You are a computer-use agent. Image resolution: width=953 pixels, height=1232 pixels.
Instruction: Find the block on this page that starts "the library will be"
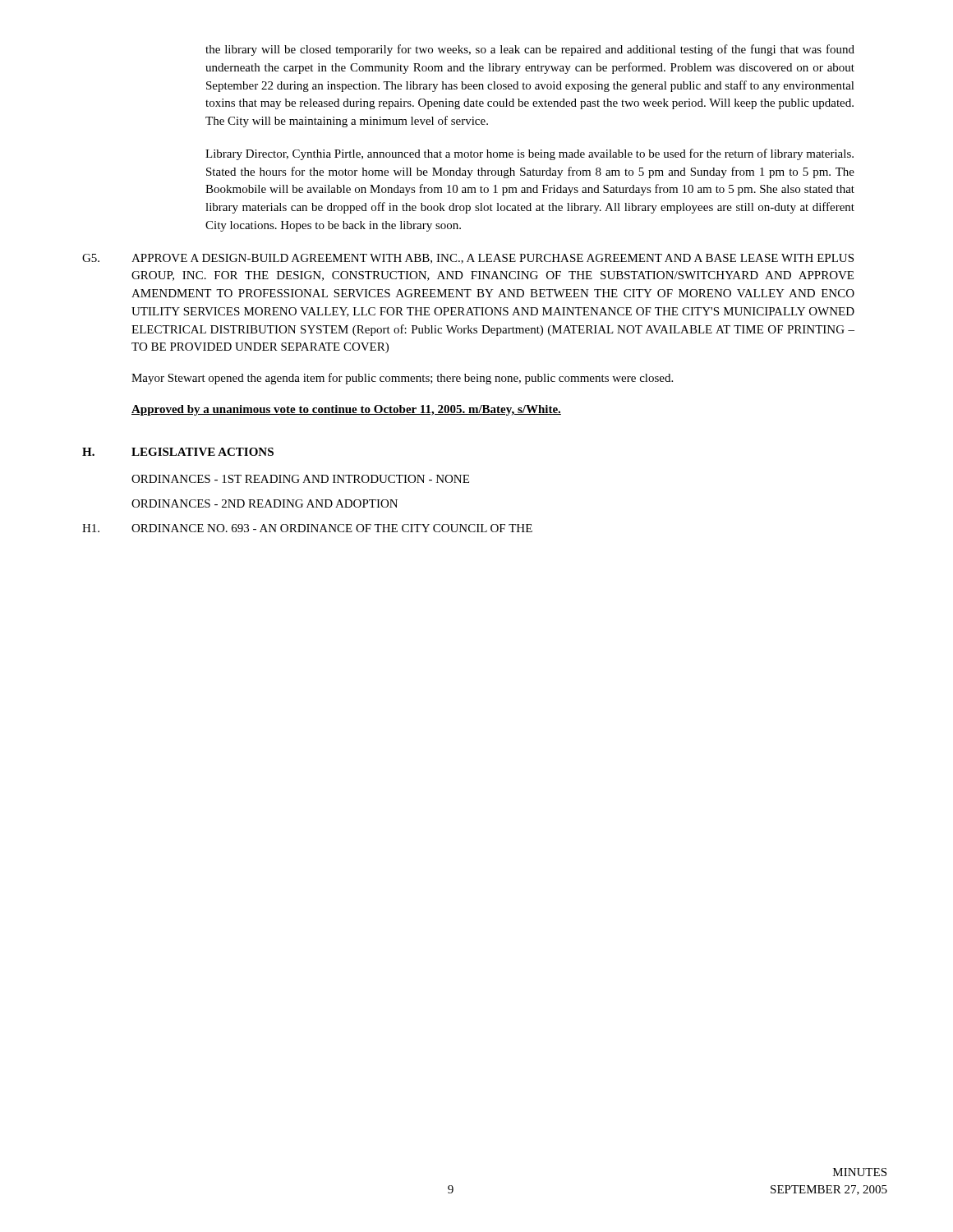530,85
